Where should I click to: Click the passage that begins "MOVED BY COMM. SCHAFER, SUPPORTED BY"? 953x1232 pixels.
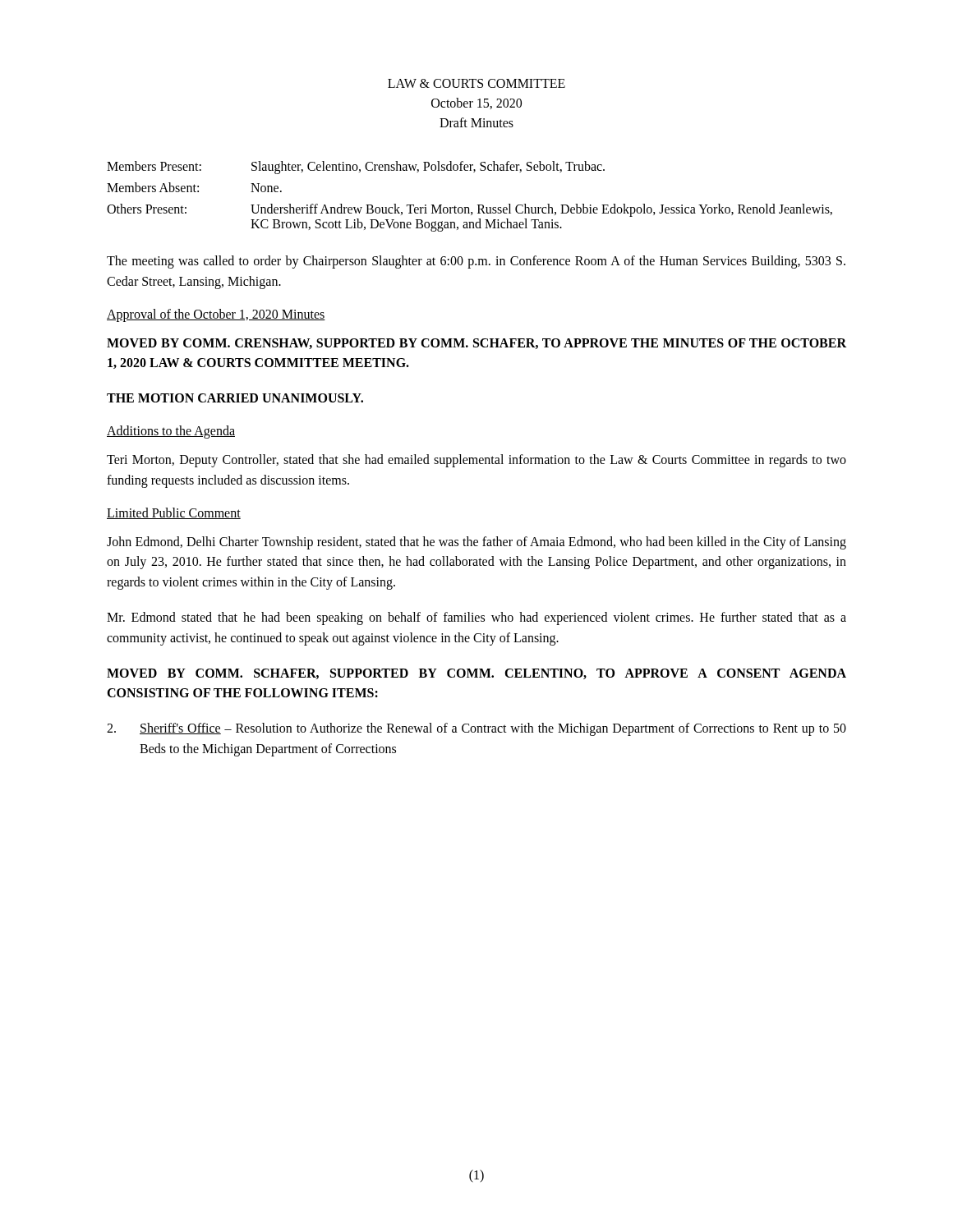[x=476, y=683]
